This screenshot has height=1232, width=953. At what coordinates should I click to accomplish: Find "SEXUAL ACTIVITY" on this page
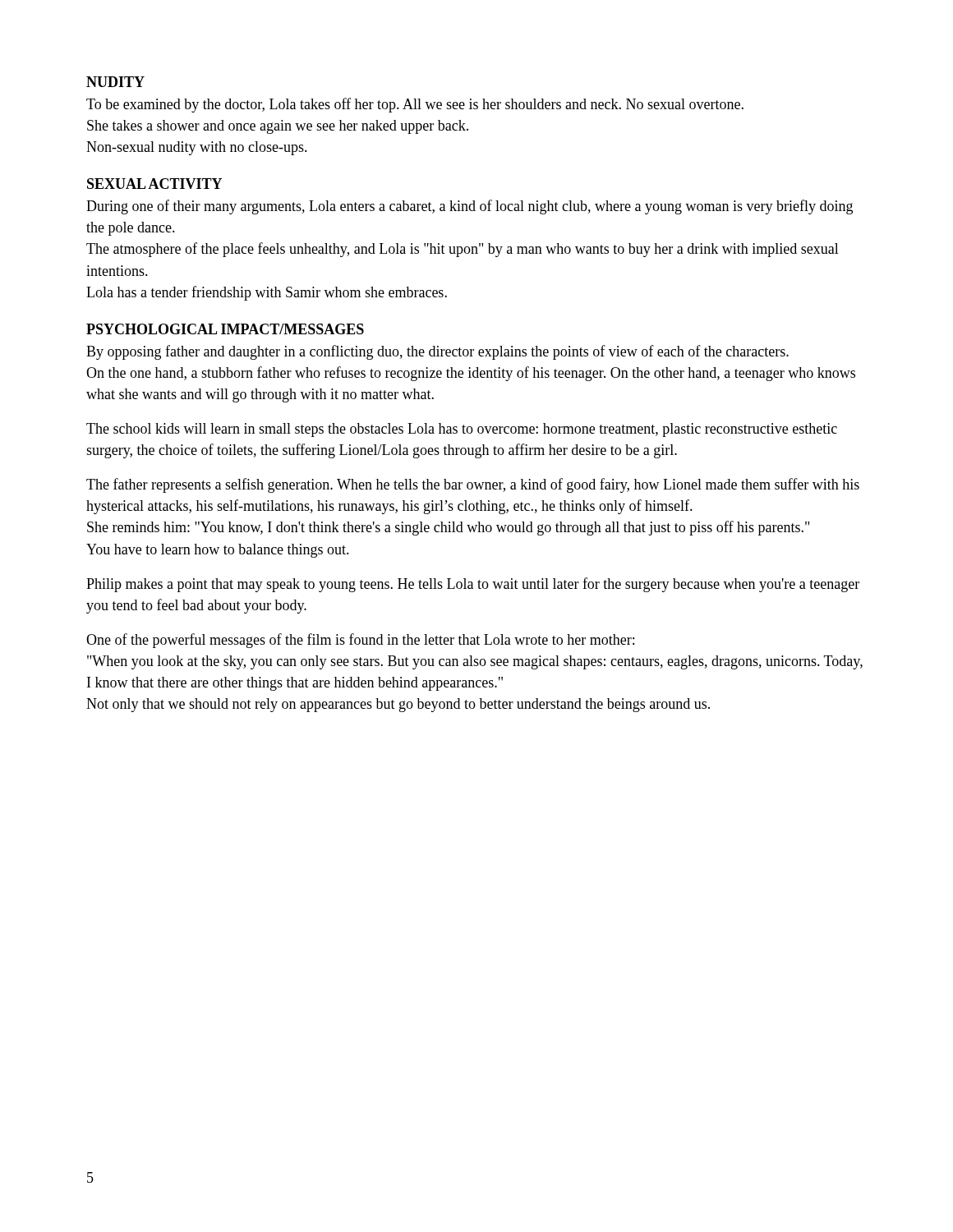coord(154,184)
